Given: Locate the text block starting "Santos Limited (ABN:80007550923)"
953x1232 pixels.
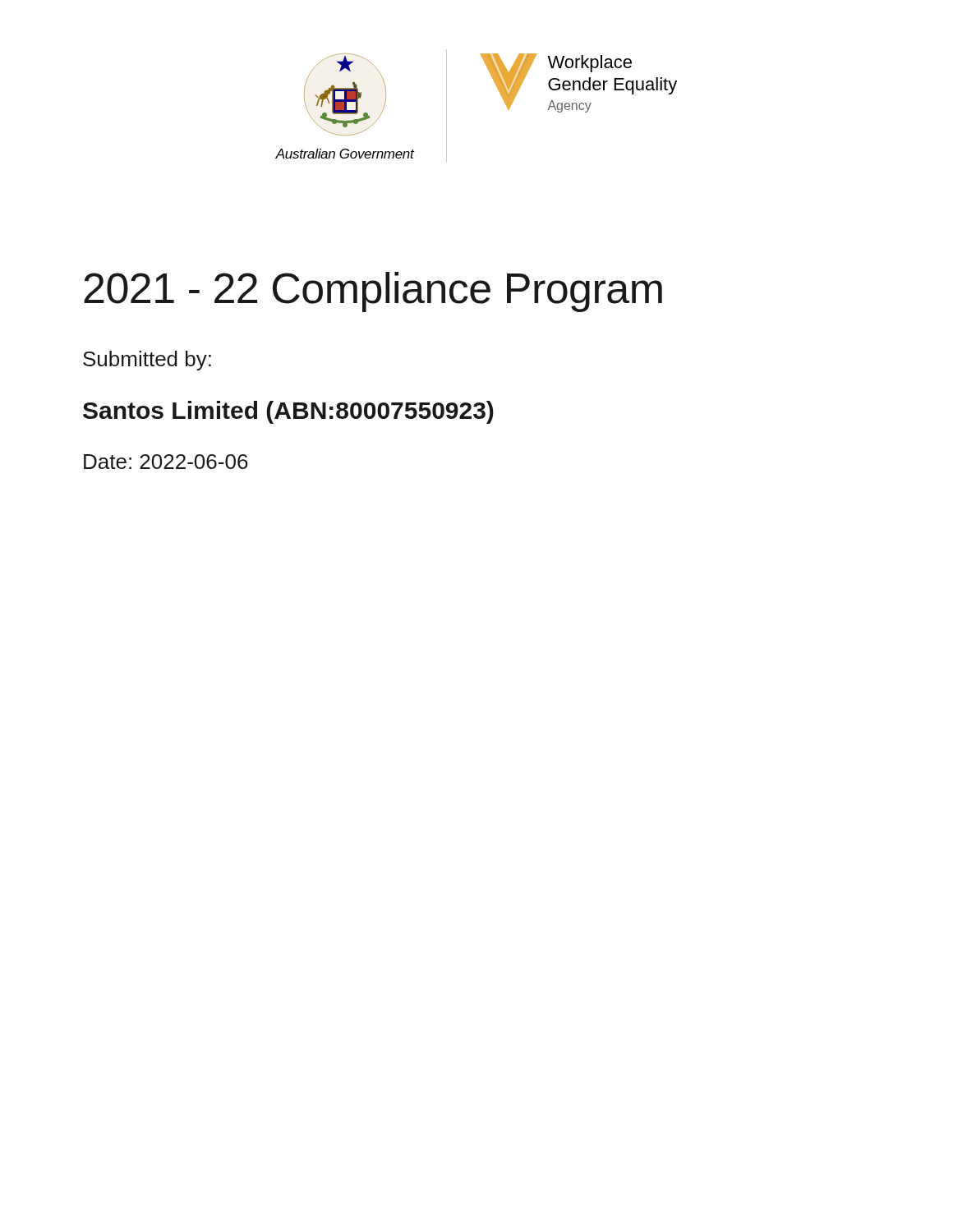Looking at the screenshot, I should (476, 411).
